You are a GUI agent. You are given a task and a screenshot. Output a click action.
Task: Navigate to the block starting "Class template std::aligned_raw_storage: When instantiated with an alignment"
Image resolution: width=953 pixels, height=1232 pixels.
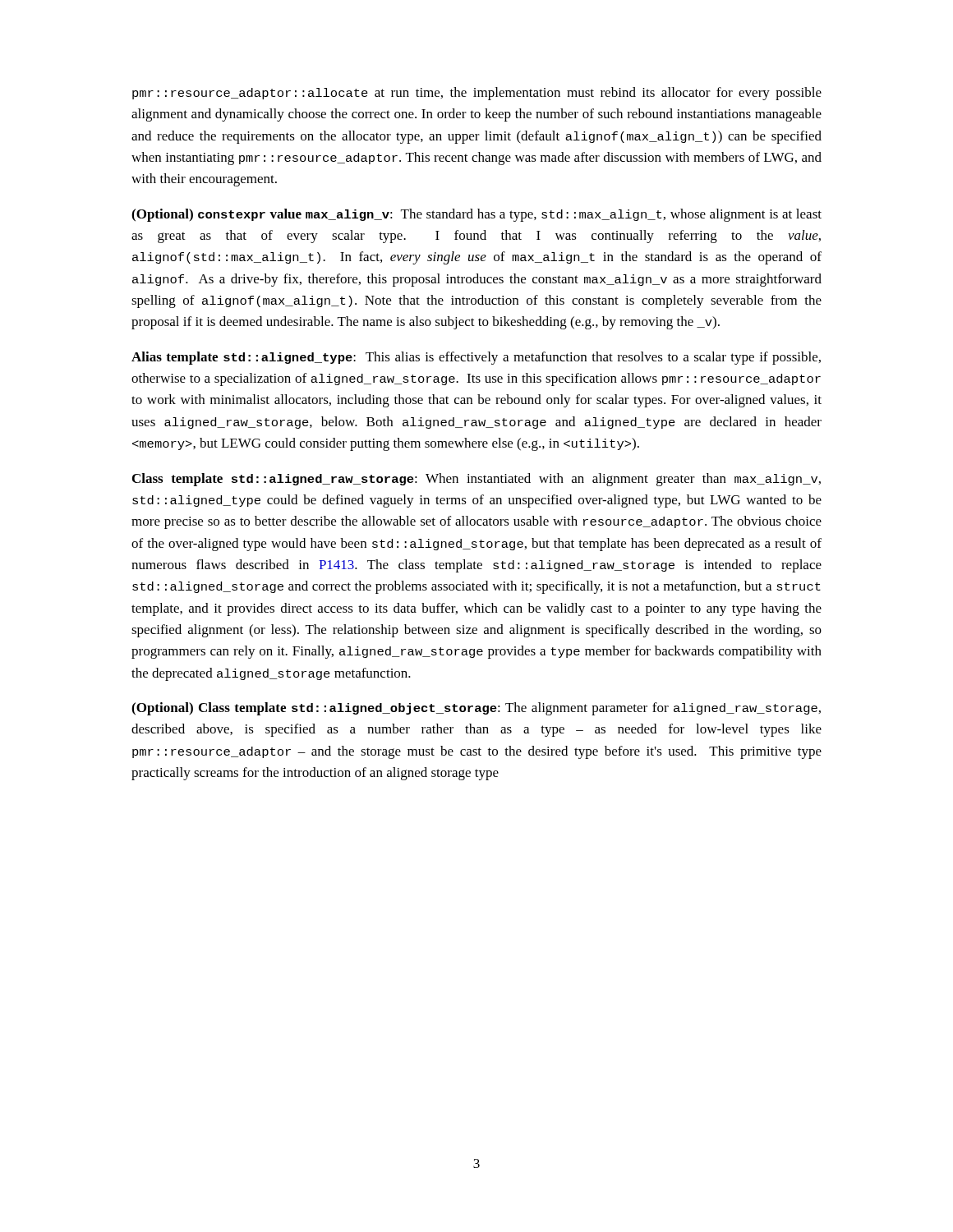476,576
